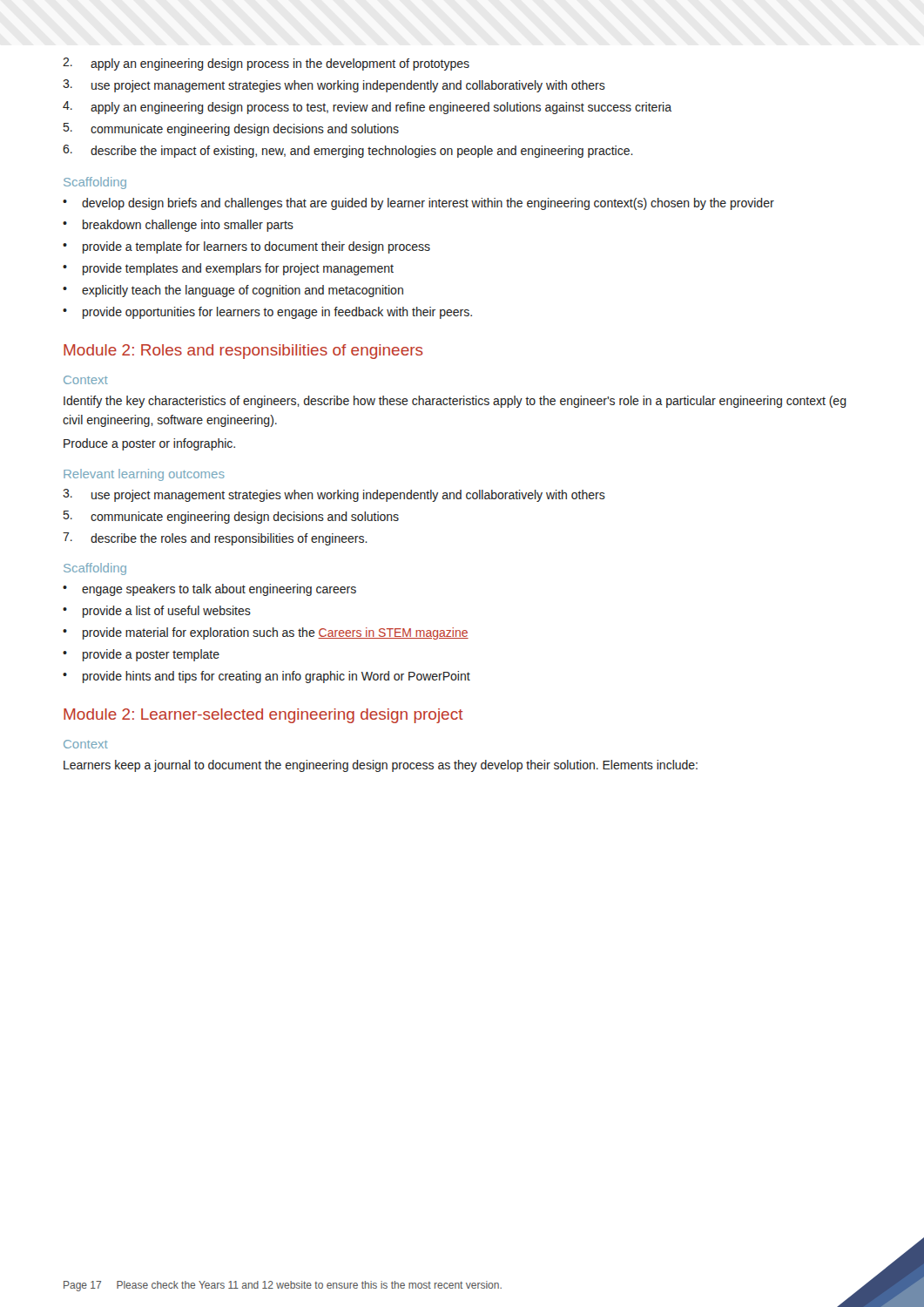The width and height of the screenshot is (924, 1307).
Task: Find the text starting "Module 2: Learner-selected engineering design project"
Action: [263, 714]
